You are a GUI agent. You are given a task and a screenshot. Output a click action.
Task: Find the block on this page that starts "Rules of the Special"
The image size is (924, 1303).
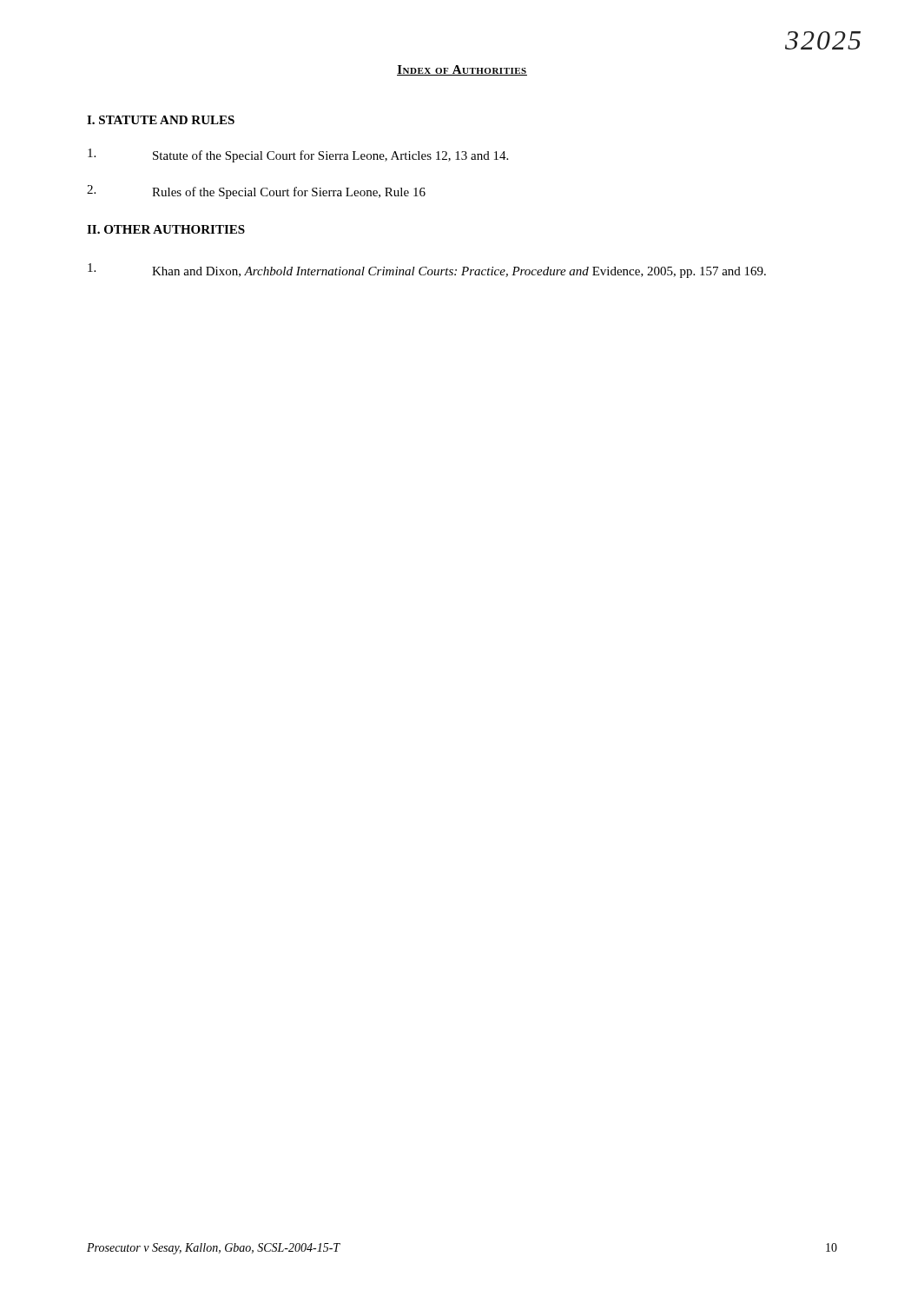[x=289, y=192]
